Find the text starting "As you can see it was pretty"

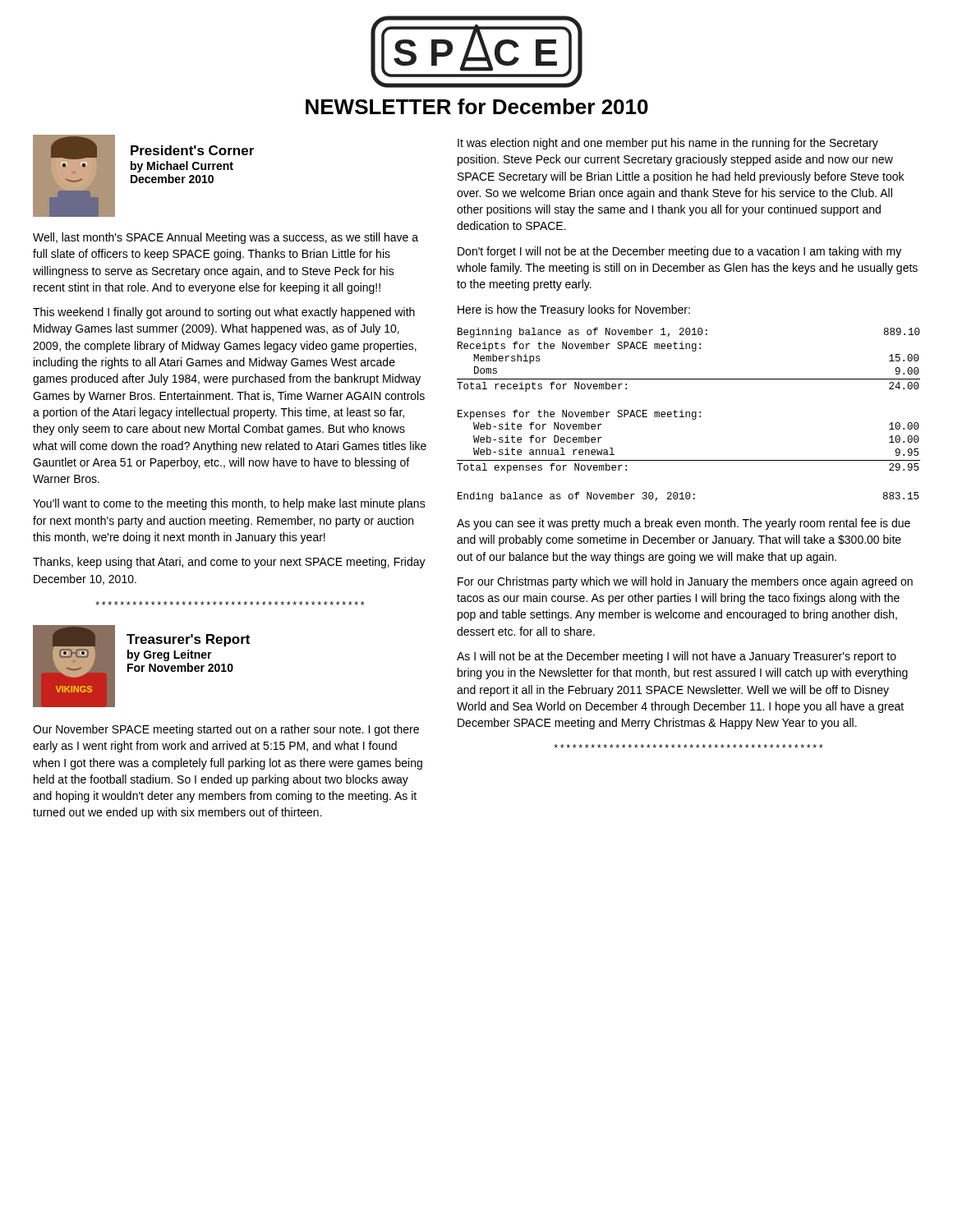pyautogui.click(x=688, y=540)
